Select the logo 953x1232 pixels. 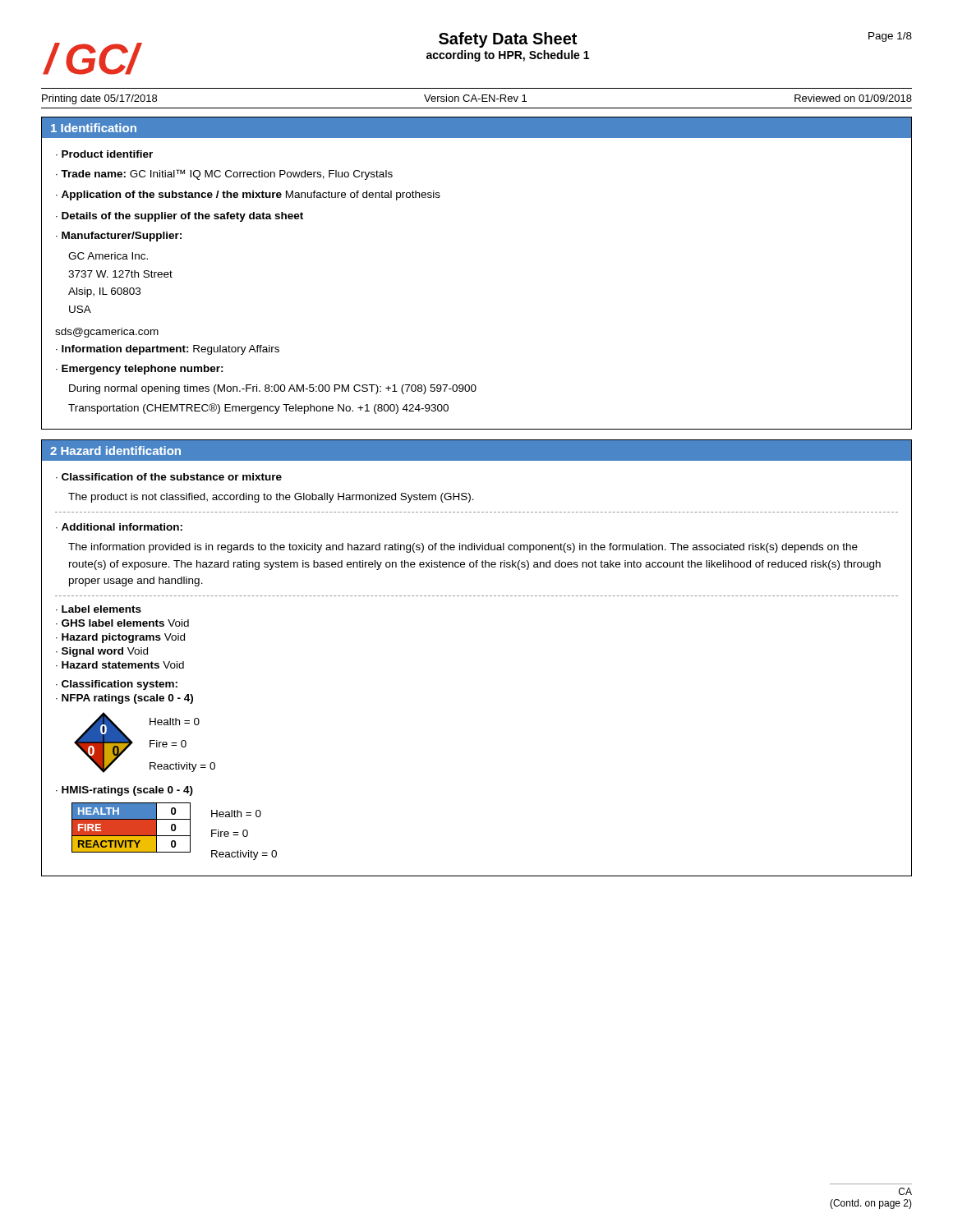point(94,57)
